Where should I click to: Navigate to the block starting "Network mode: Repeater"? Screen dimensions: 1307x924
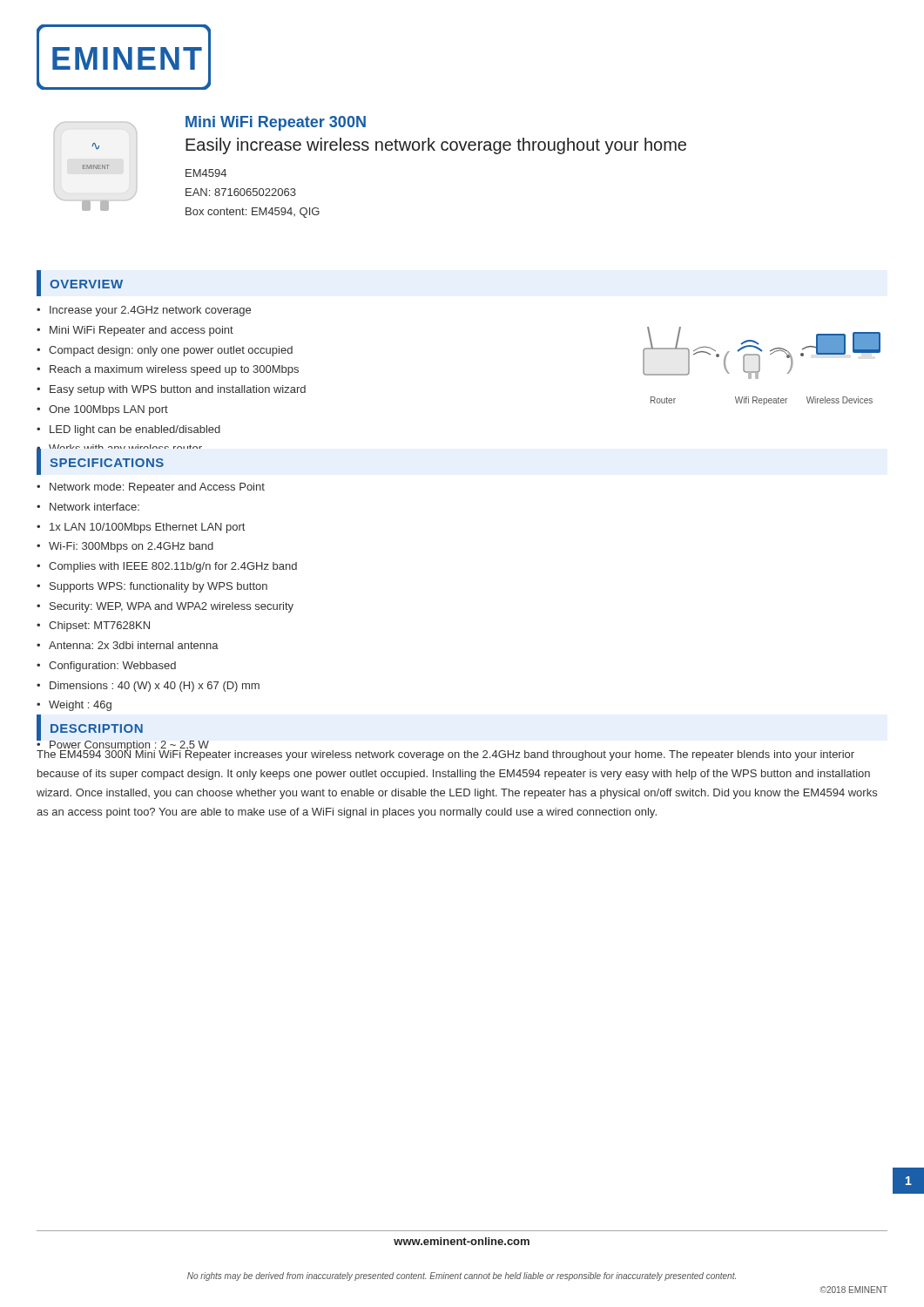157,487
